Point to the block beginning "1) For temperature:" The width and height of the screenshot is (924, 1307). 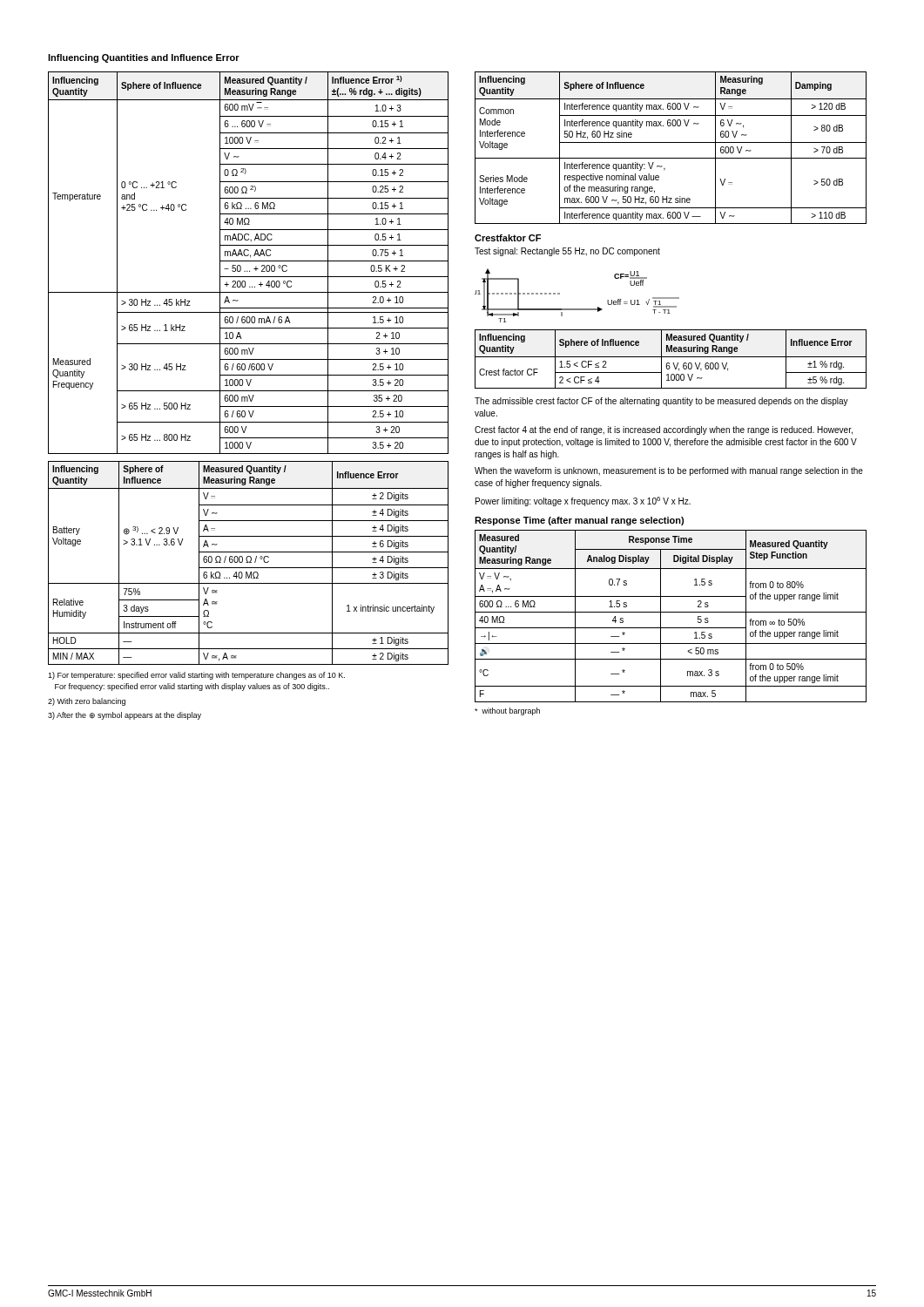pos(197,681)
